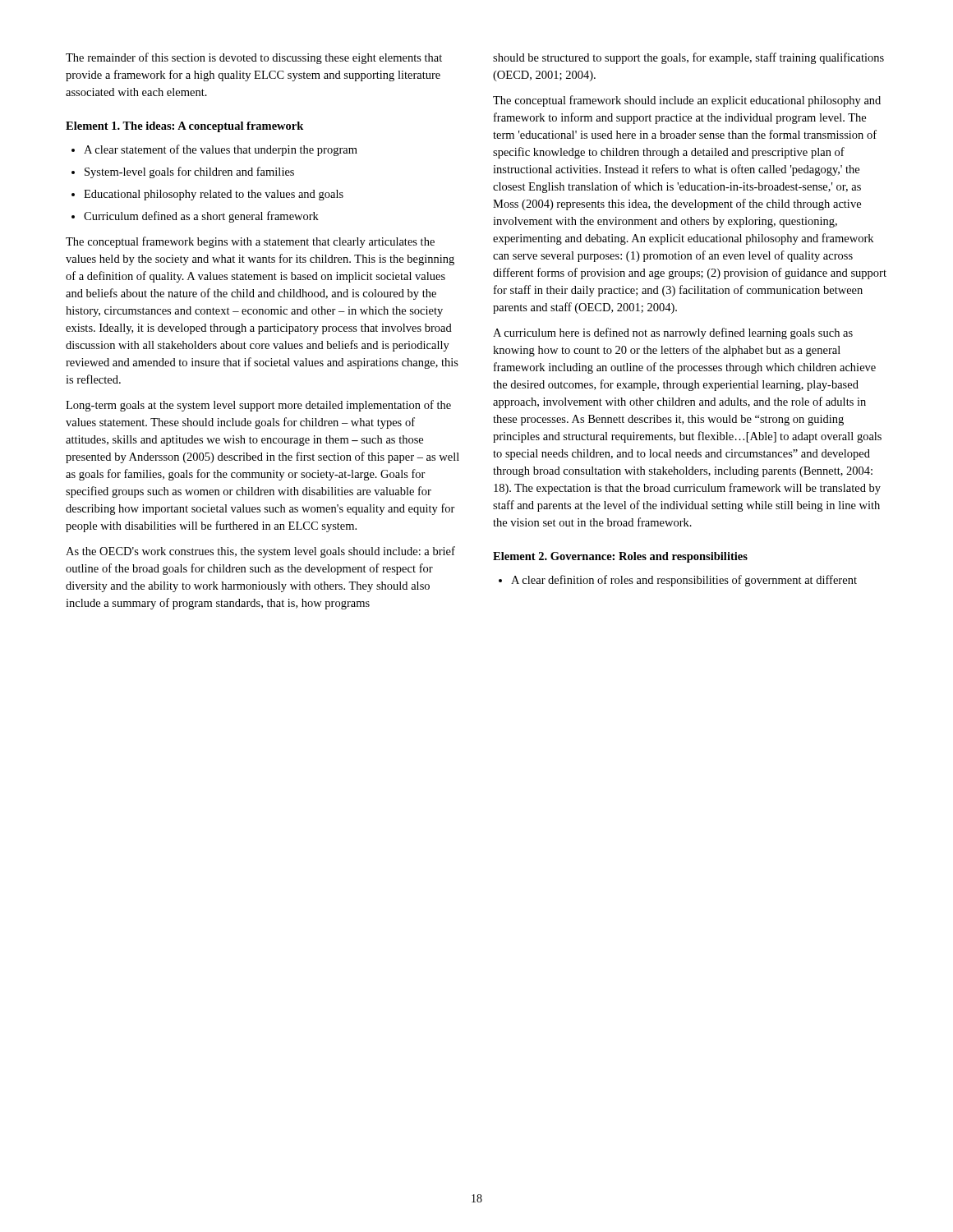Point to the block beginning "Long-term goals at"
This screenshot has width=953, height=1232.
[263, 466]
